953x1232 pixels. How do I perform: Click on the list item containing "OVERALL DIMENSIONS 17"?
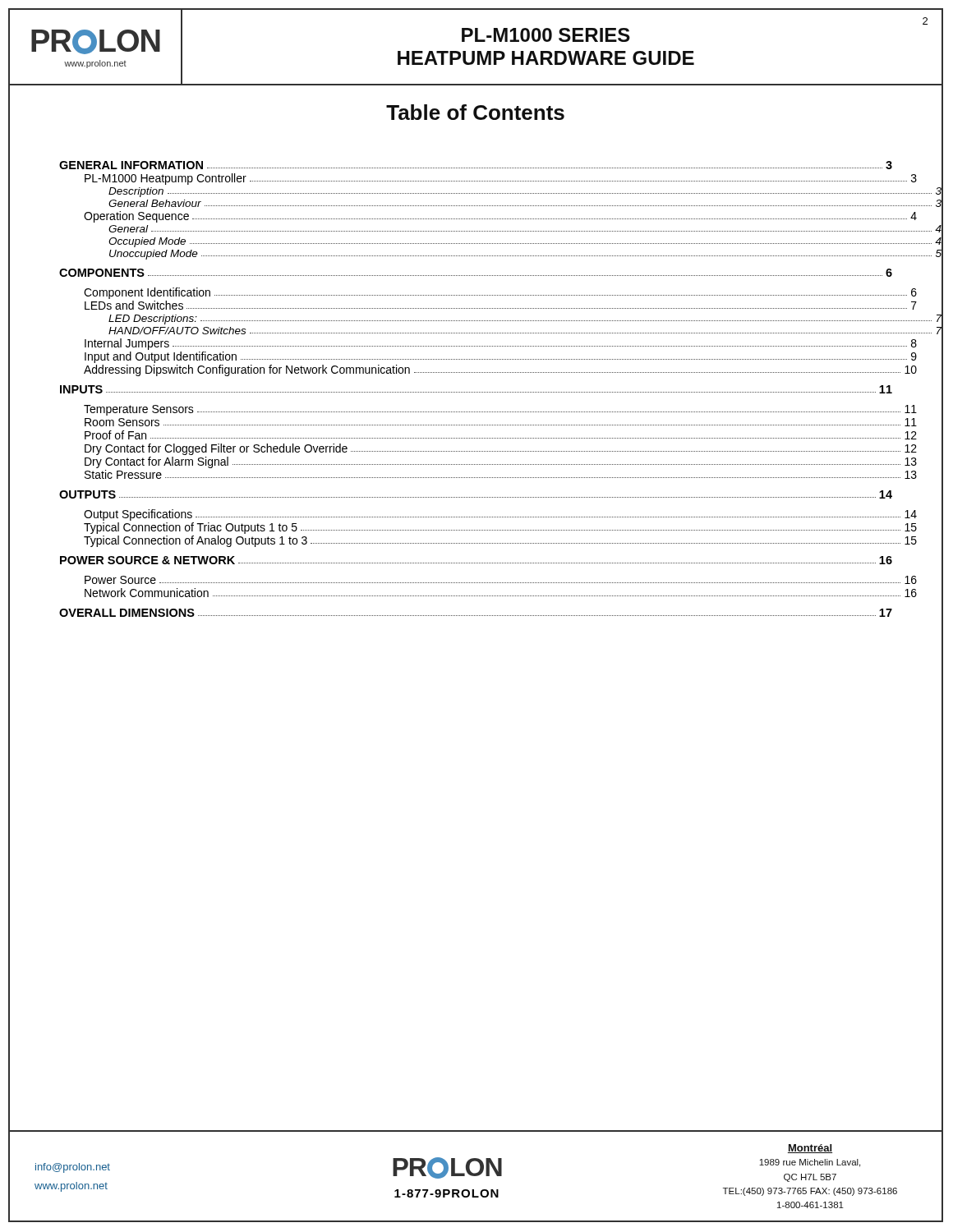pyautogui.click(x=476, y=613)
